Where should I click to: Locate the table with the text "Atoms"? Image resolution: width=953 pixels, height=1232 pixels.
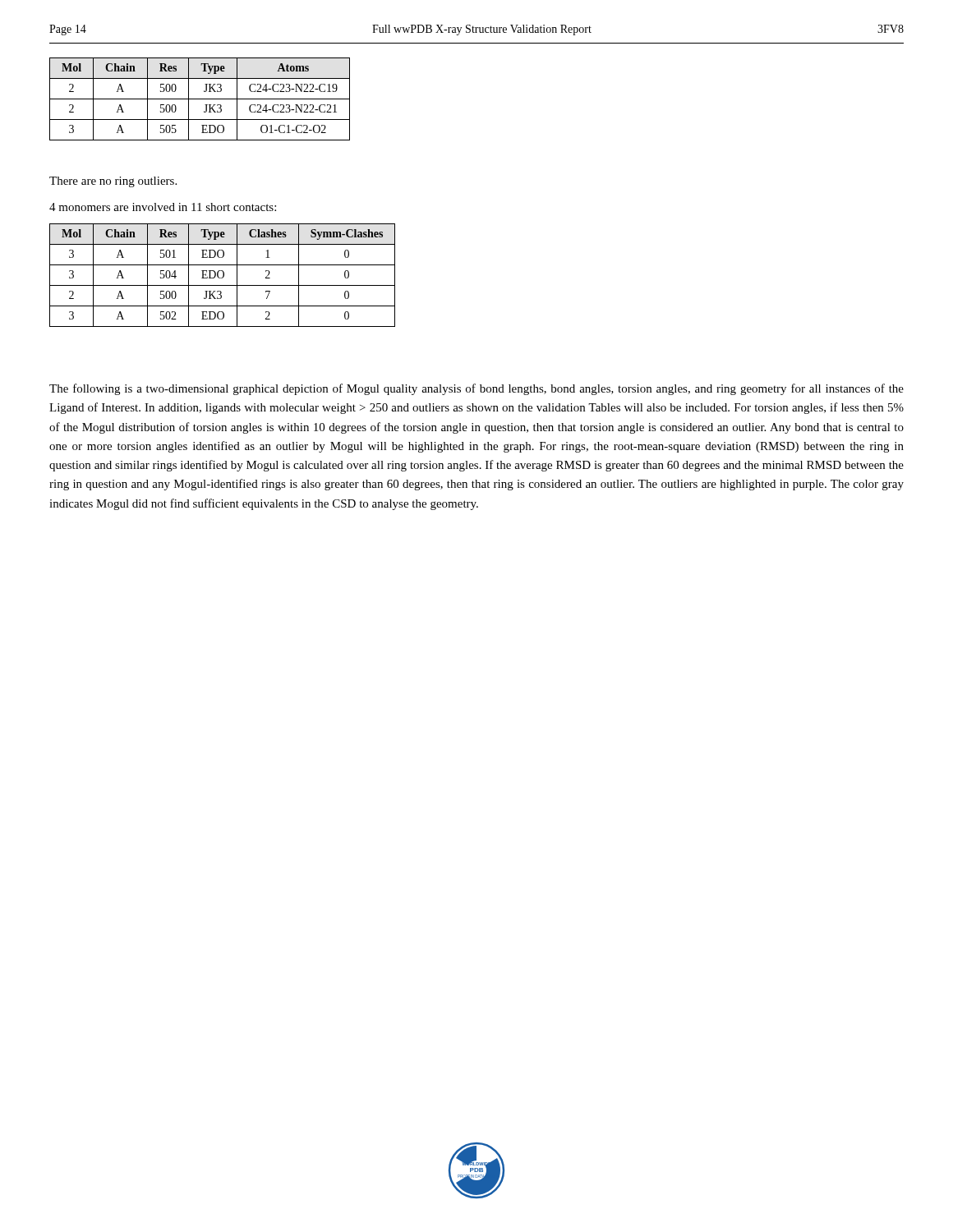(x=200, y=106)
